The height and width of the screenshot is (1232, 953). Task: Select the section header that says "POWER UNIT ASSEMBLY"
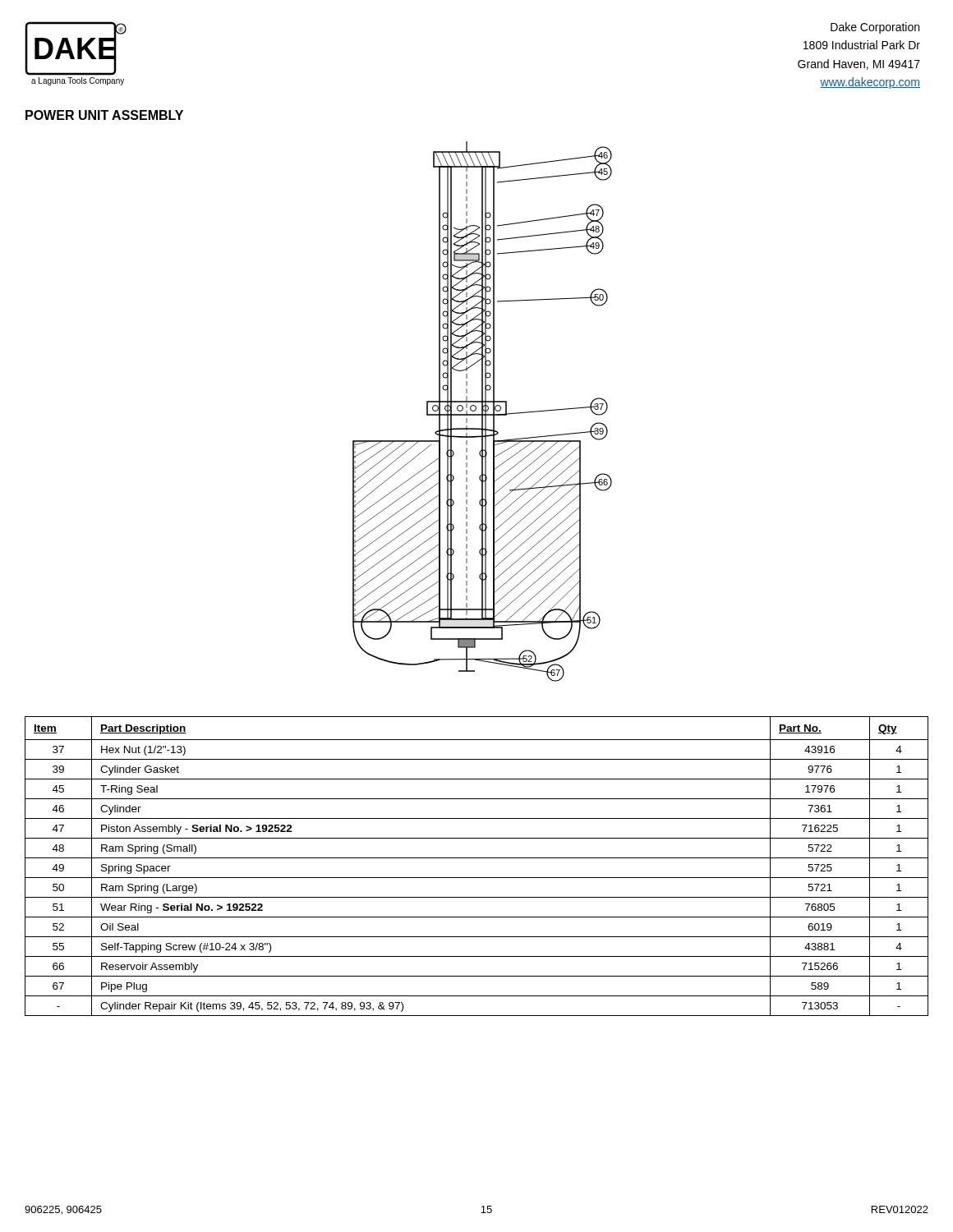coord(104,115)
